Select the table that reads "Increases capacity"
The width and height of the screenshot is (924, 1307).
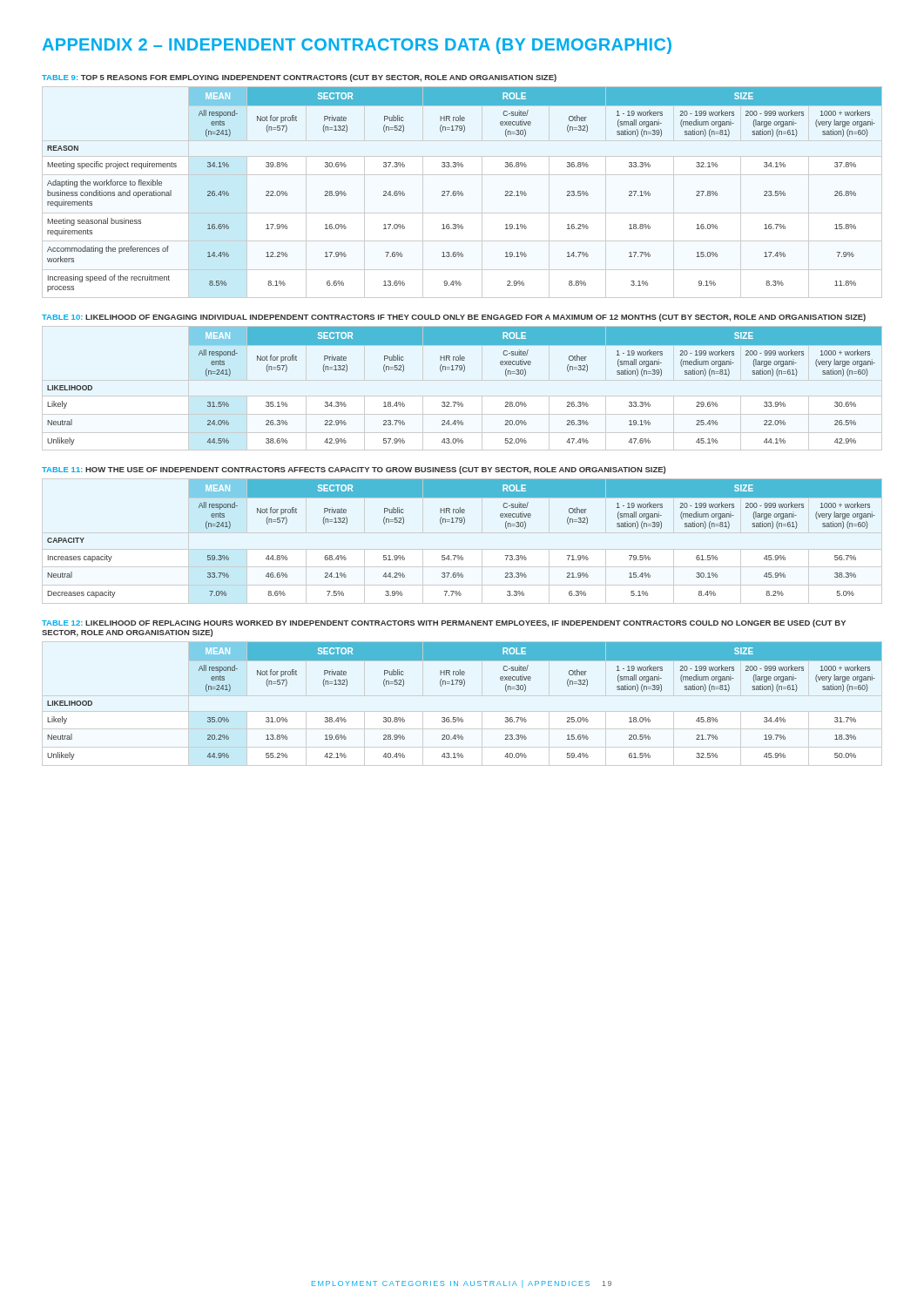pos(462,541)
